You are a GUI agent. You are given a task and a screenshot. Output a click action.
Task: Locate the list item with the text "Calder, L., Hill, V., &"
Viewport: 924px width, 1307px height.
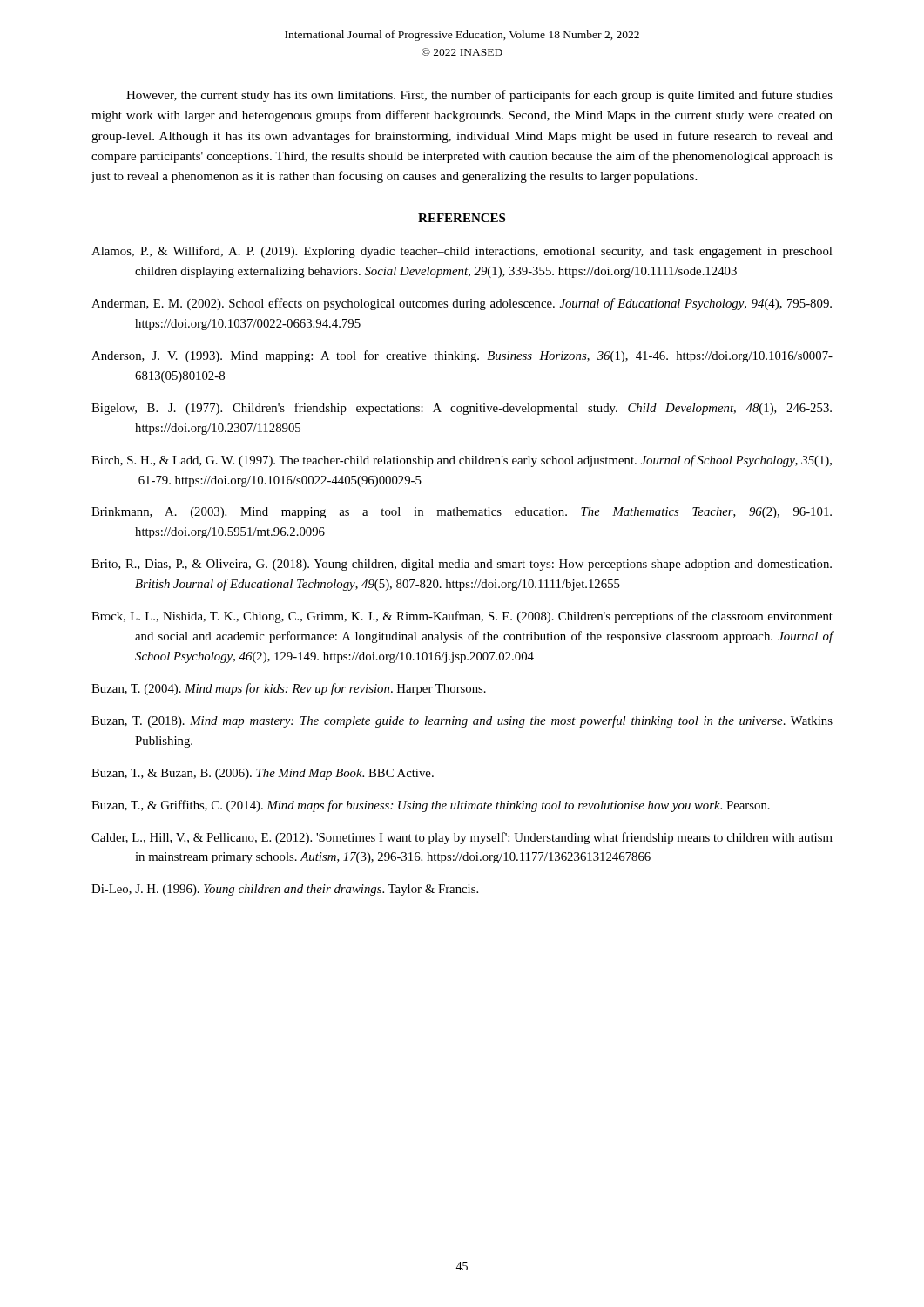click(x=462, y=847)
